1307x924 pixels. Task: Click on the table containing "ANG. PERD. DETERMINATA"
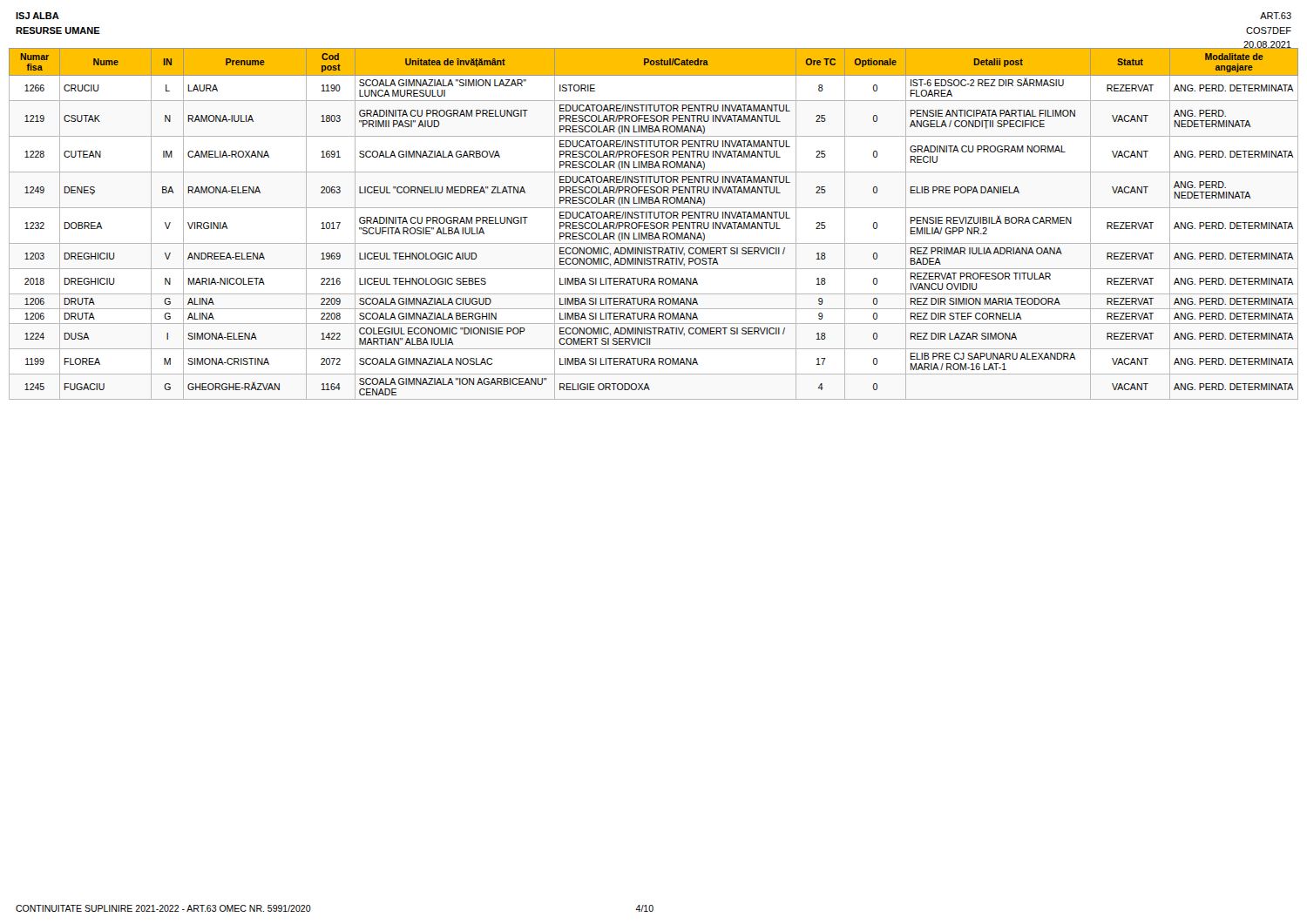click(x=654, y=224)
